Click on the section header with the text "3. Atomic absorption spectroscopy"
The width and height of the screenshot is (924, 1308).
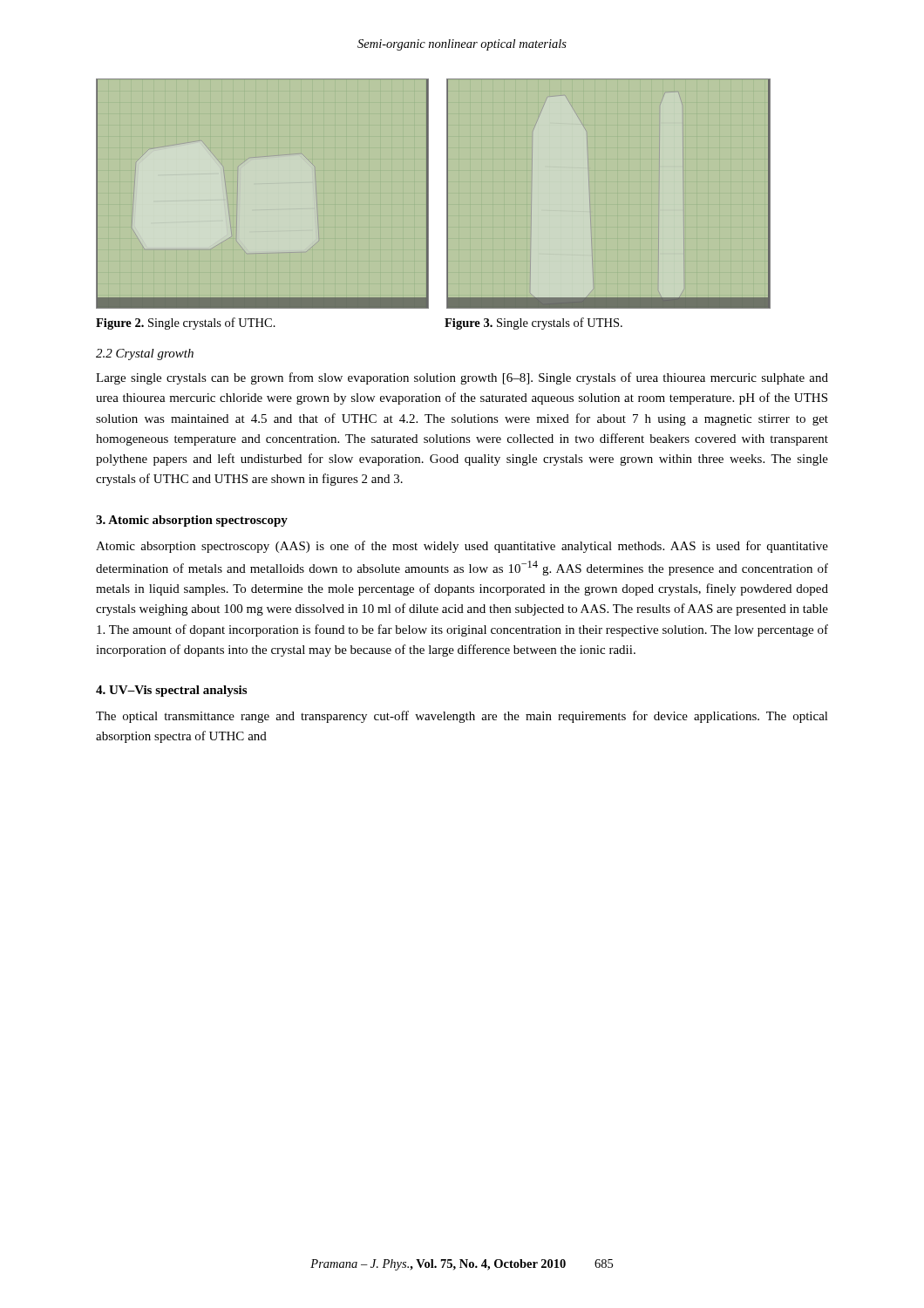192,519
